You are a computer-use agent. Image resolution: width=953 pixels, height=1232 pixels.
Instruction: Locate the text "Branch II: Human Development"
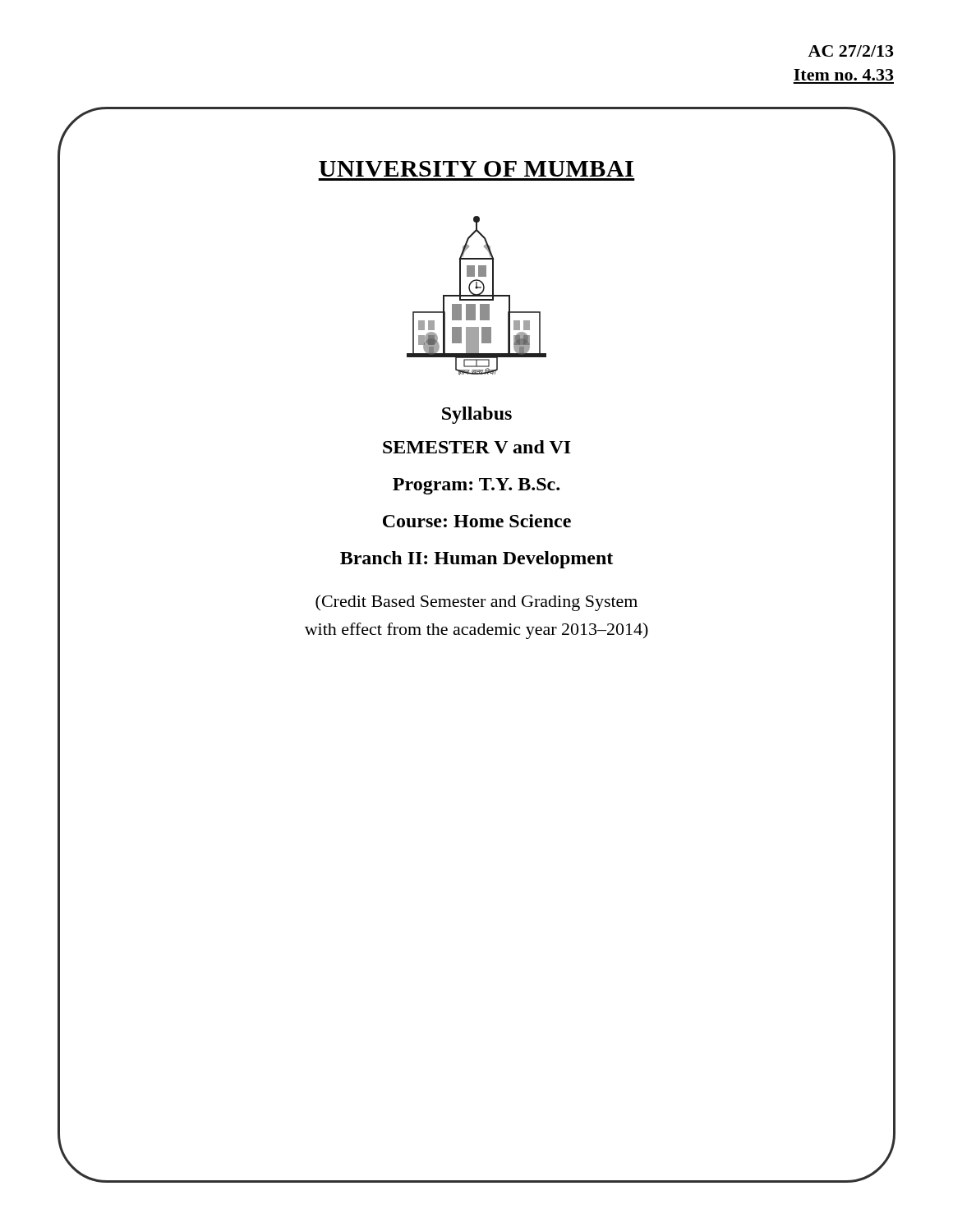[x=476, y=558]
